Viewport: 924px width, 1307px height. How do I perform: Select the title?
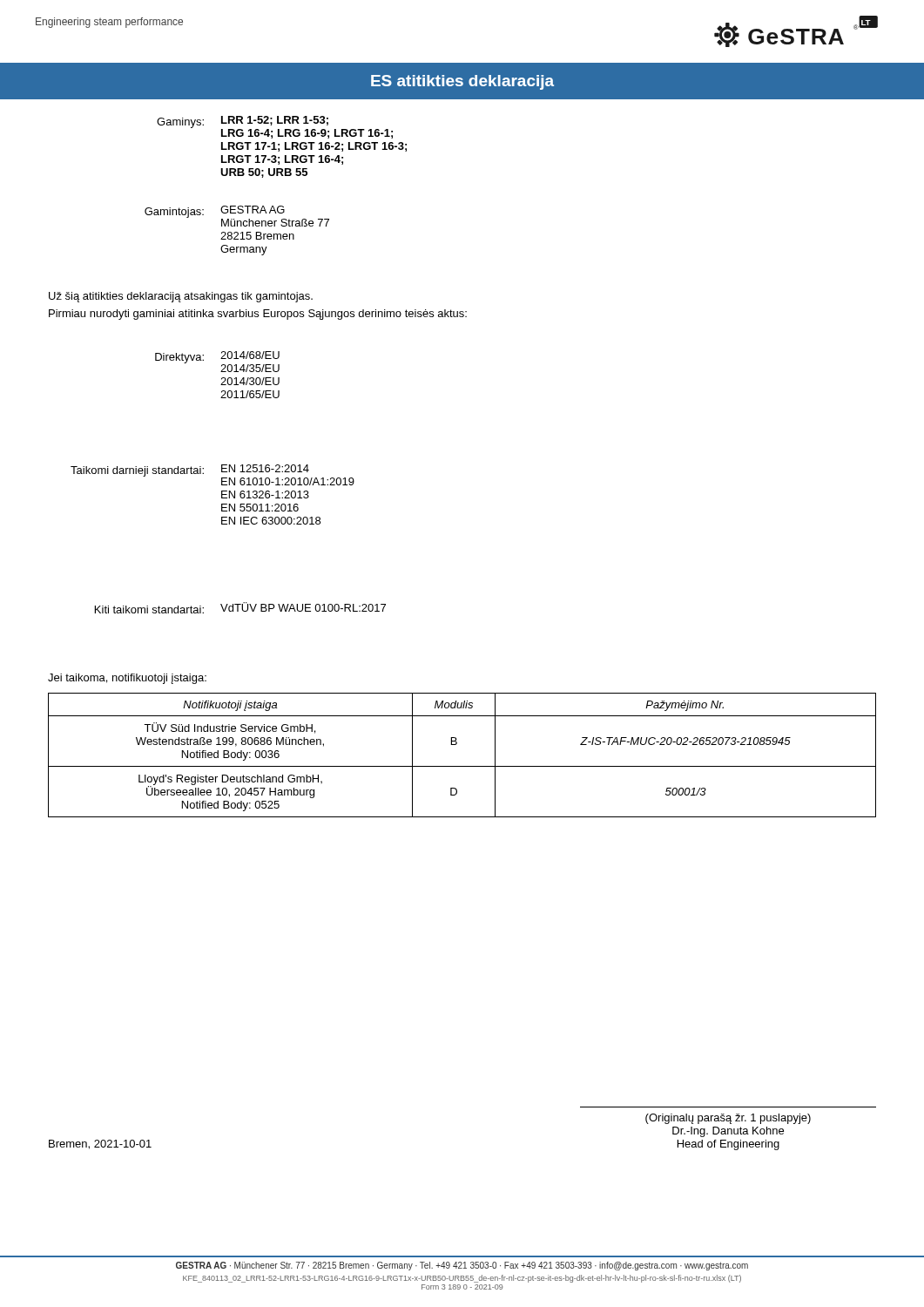(x=462, y=81)
